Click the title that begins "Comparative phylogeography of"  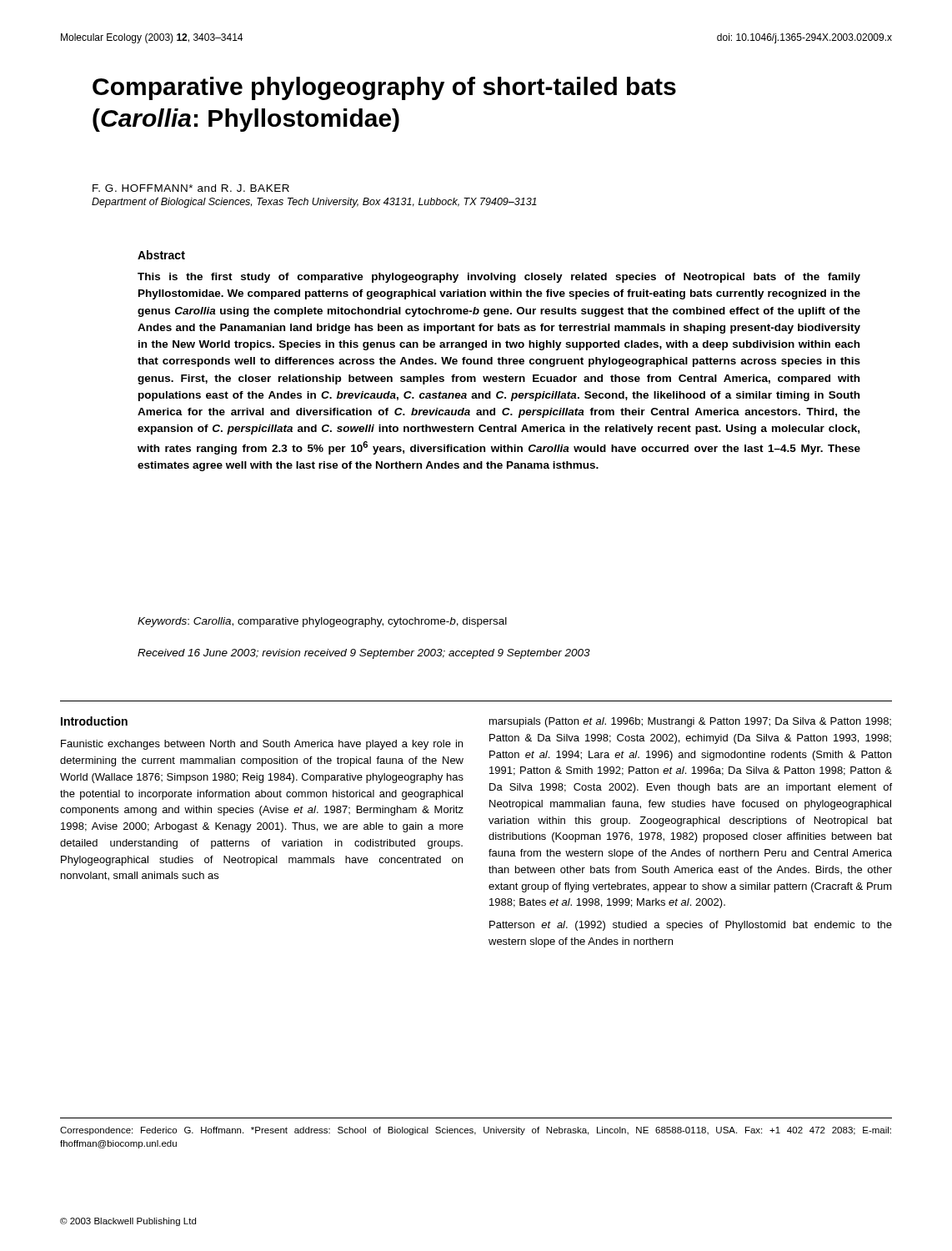pyautogui.click(x=476, y=102)
